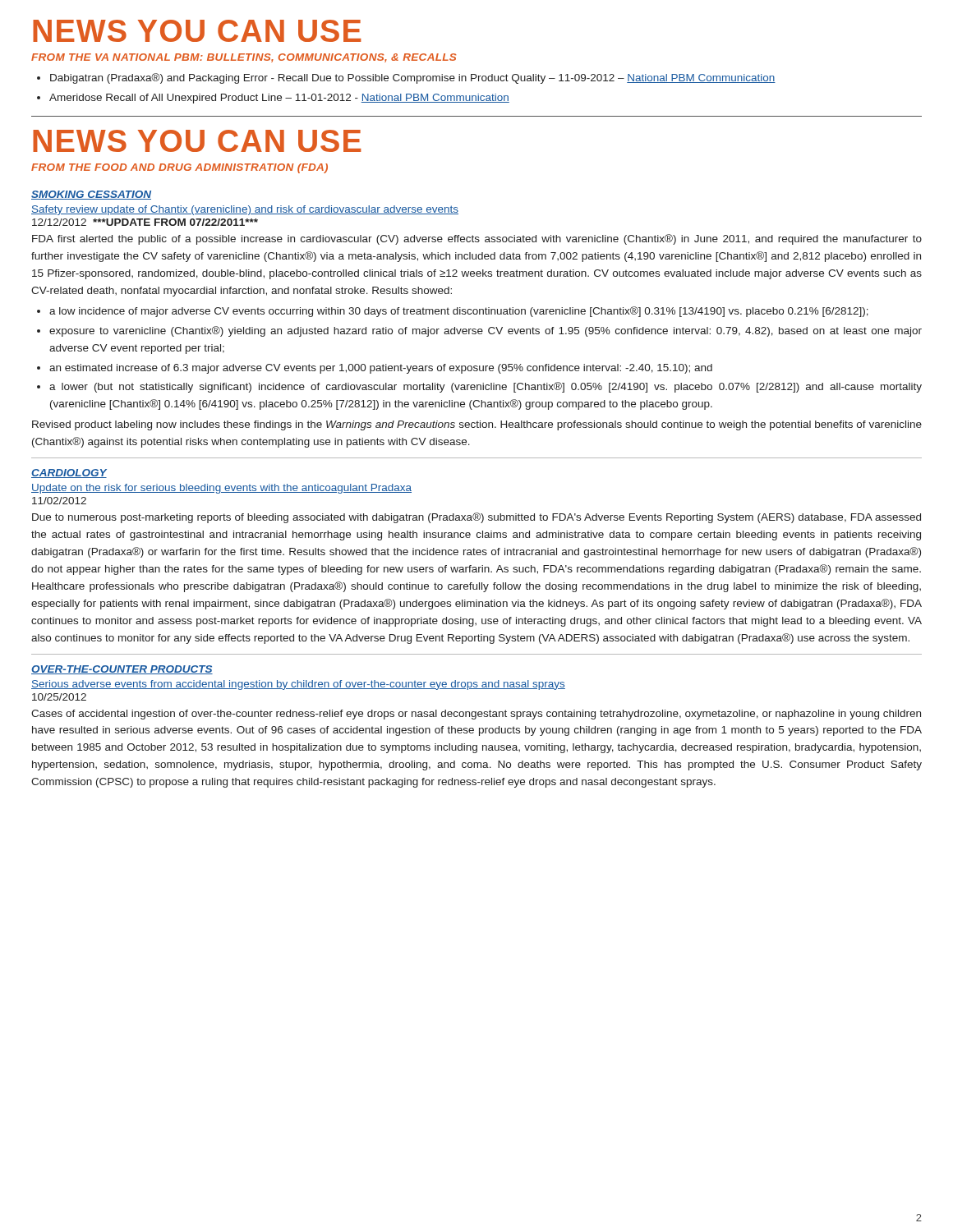This screenshot has height=1232, width=953.
Task: Find the element starting "FROM THE FOOD"
Action: click(180, 168)
